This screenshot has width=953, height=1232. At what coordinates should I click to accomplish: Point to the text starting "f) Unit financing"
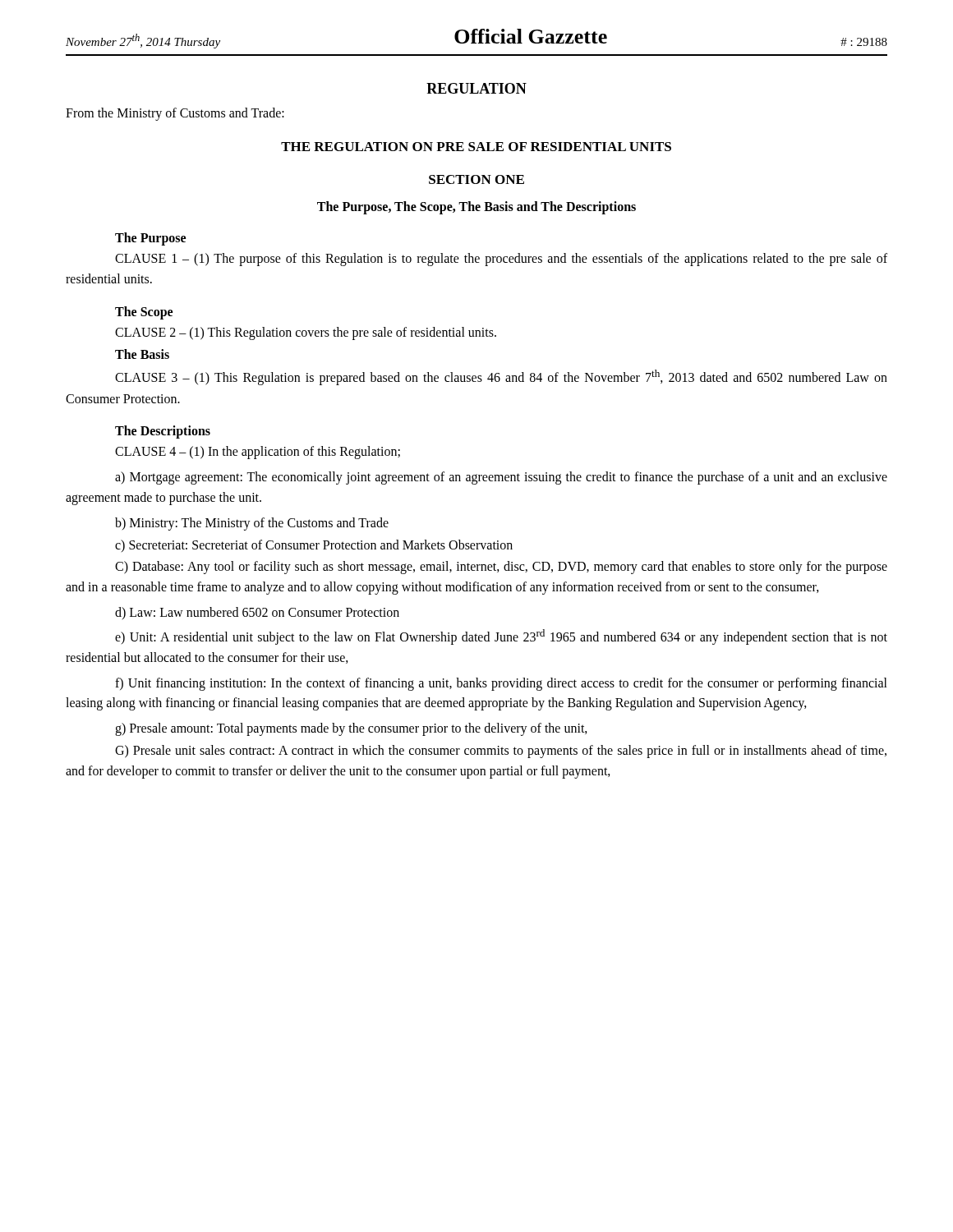476,693
